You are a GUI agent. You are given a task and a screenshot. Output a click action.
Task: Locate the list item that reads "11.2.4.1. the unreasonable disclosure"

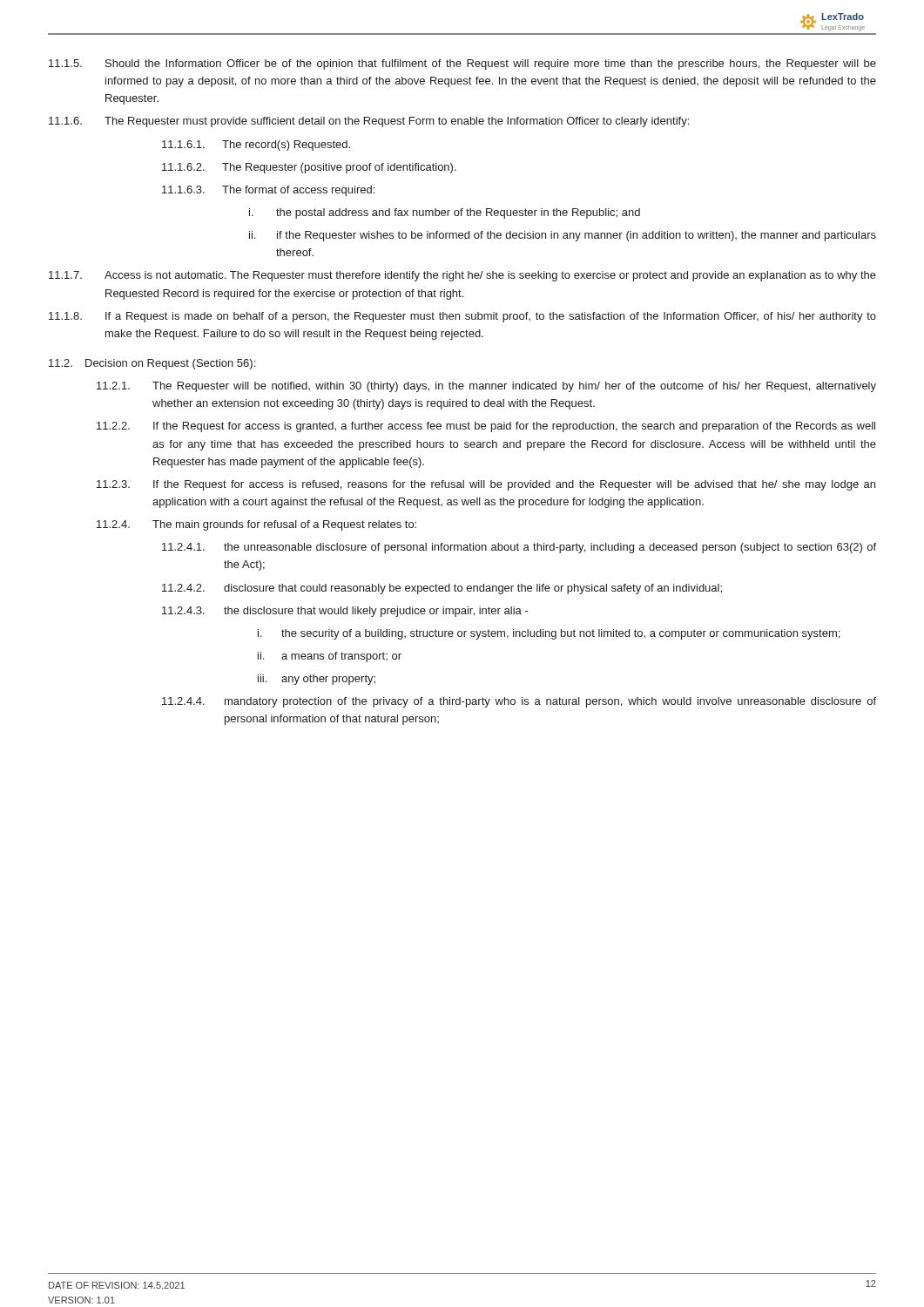point(519,556)
